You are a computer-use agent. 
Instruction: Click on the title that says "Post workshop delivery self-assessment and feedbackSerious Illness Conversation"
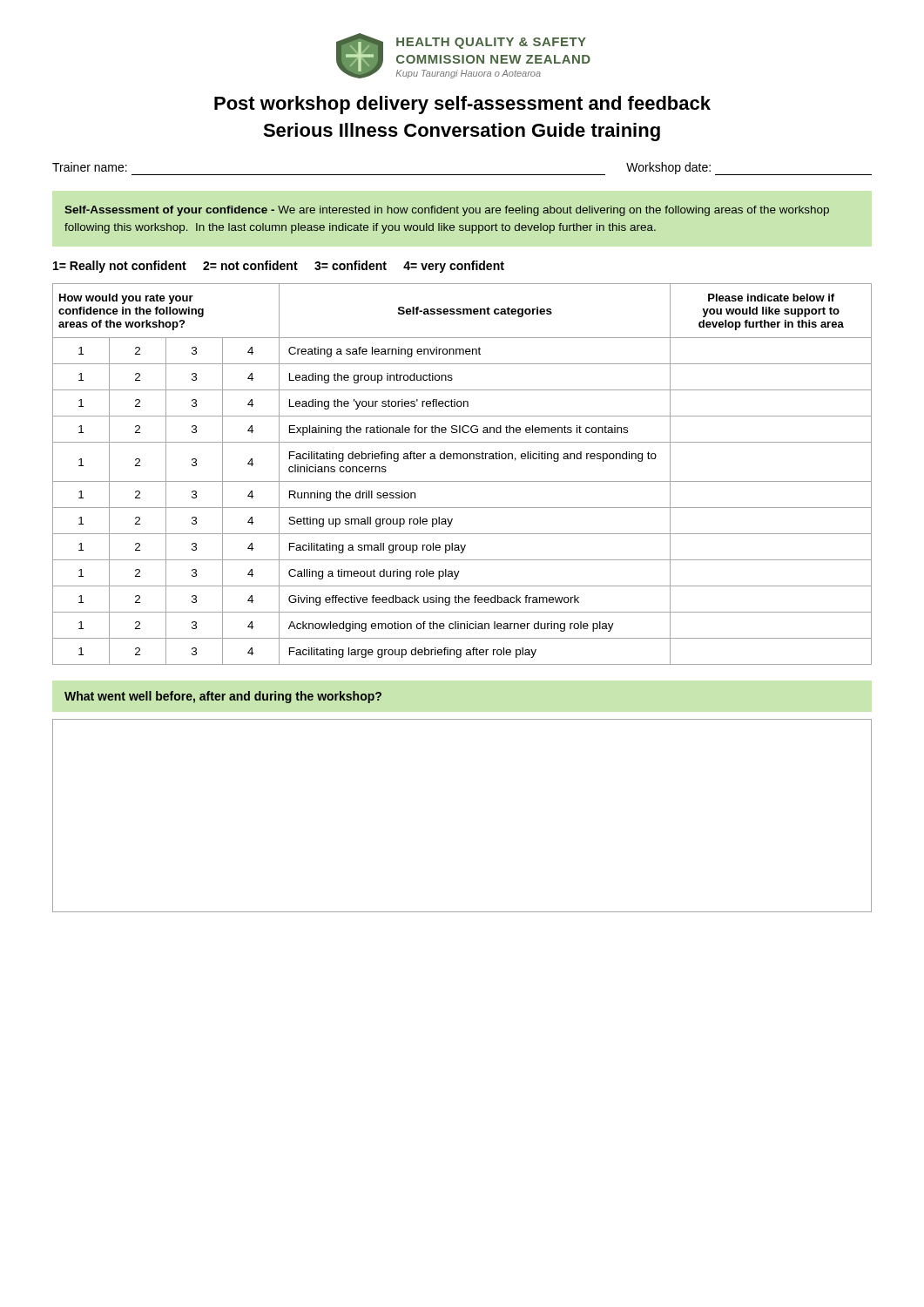pos(462,117)
